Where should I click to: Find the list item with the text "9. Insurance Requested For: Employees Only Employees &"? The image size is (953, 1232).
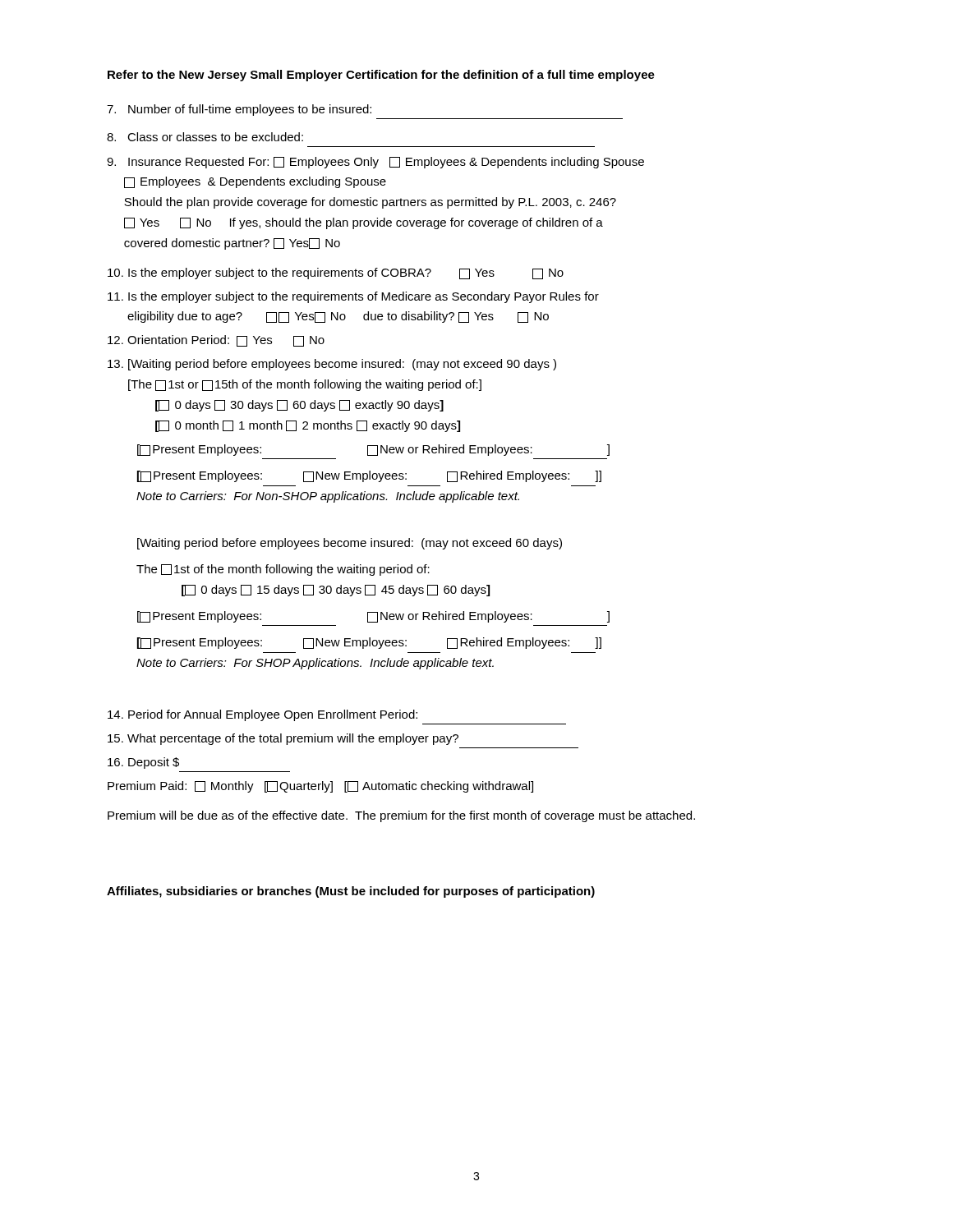pyautogui.click(x=376, y=202)
